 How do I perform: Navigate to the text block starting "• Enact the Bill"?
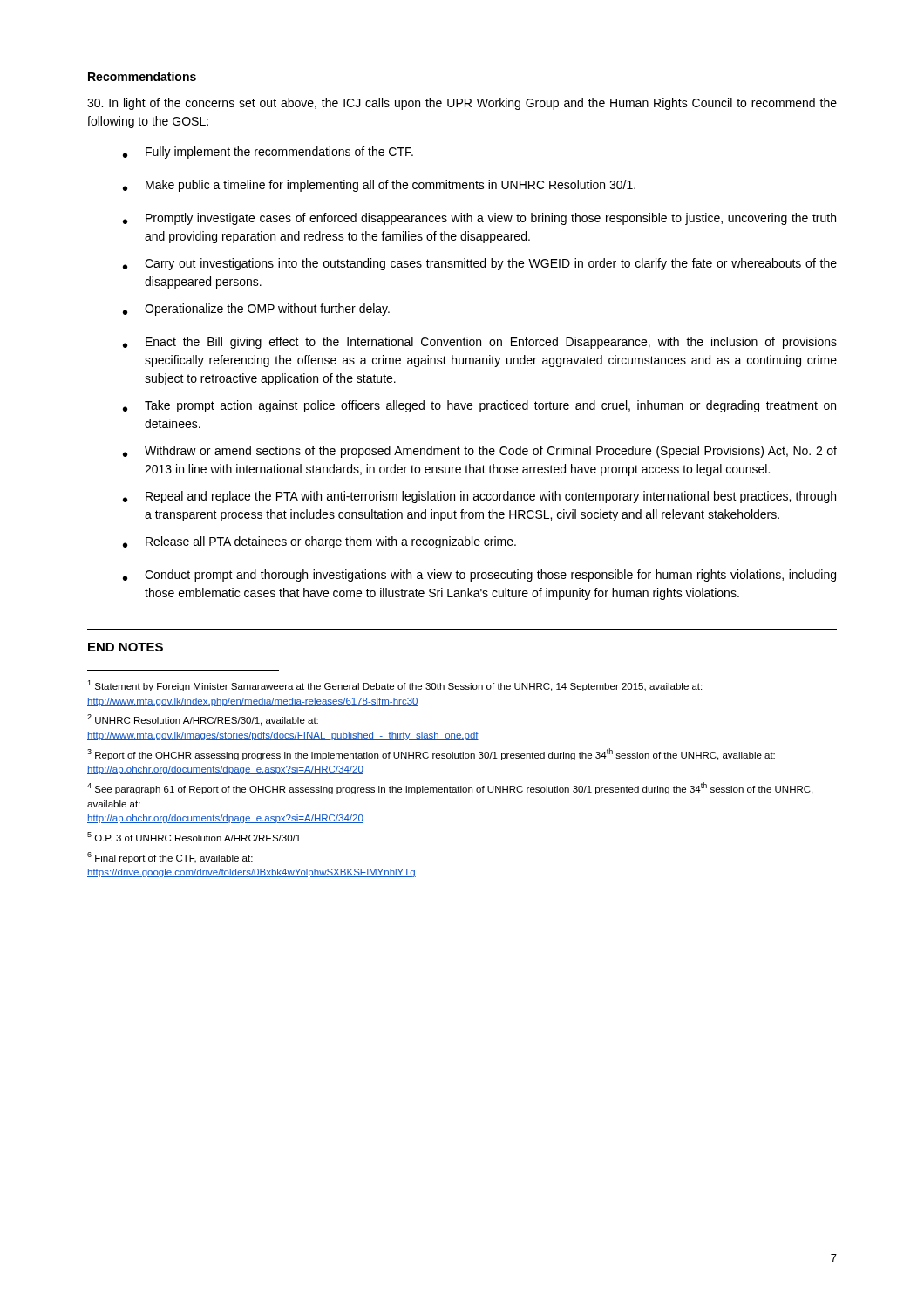pos(479,361)
